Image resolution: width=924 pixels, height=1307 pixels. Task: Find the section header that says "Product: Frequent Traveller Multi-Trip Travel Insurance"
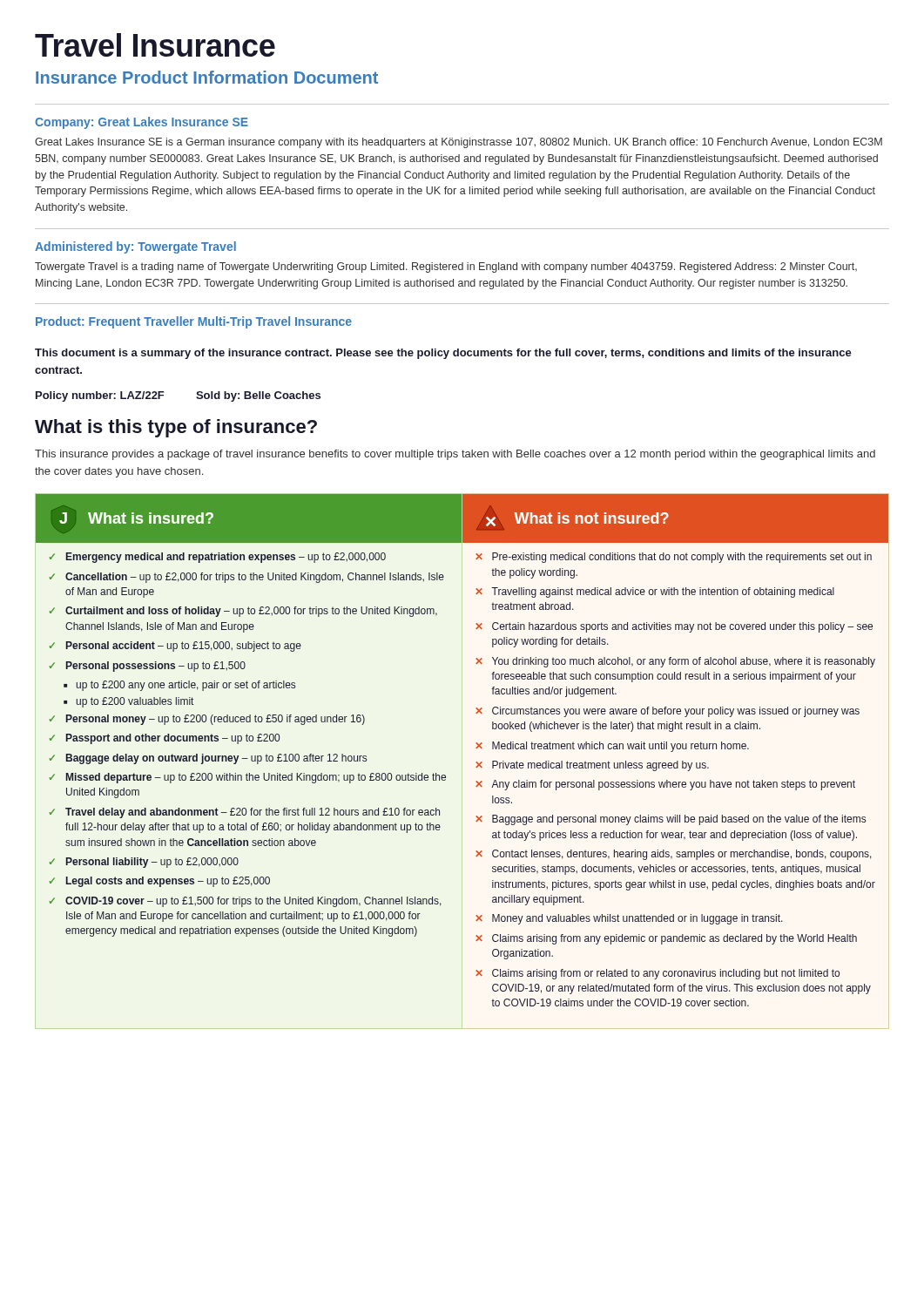[x=194, y=322]
